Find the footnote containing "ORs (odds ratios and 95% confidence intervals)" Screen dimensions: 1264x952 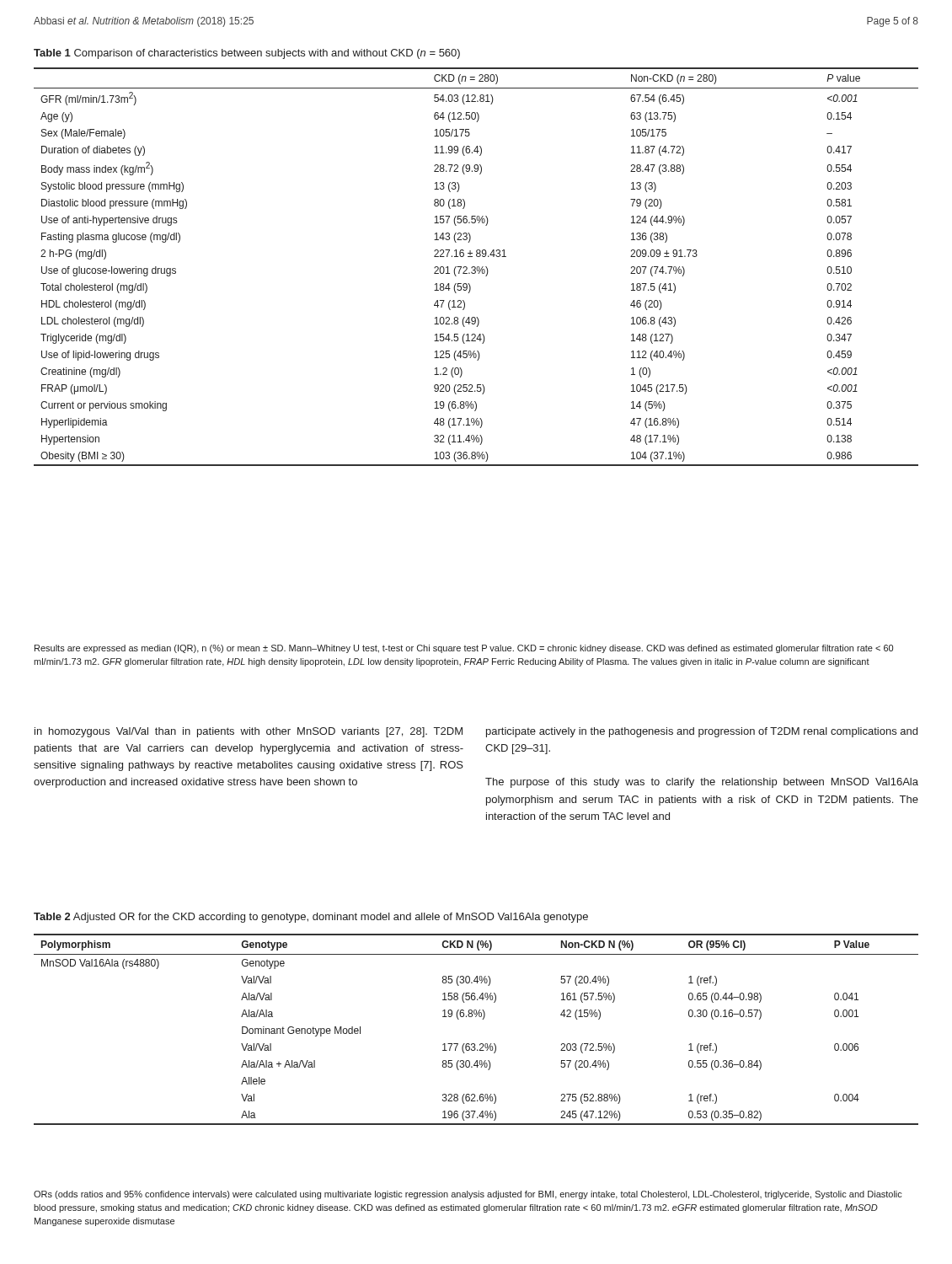pos(468,1207)
